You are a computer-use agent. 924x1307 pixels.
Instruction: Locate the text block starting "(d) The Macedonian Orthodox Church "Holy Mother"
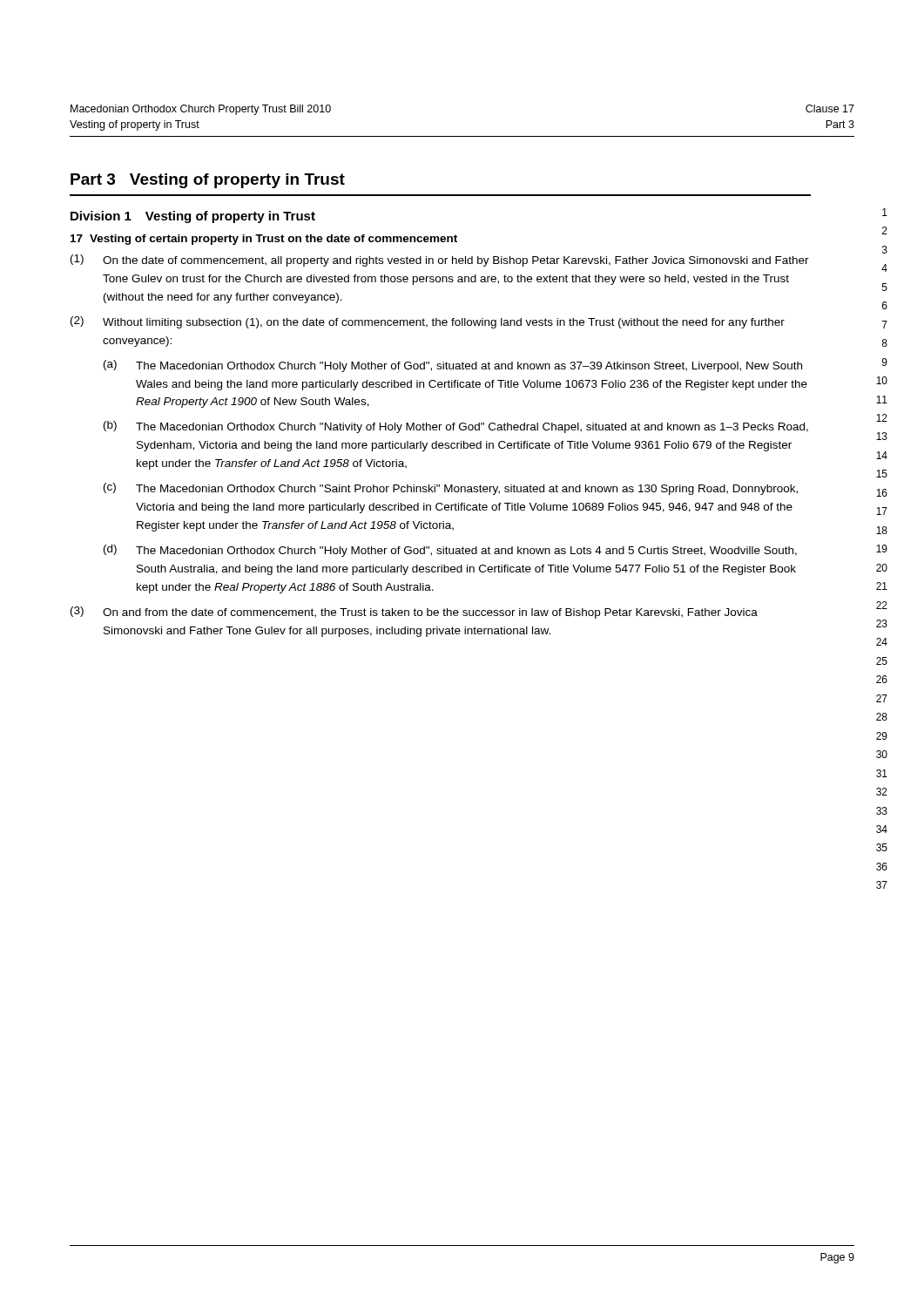coord(457,569)
